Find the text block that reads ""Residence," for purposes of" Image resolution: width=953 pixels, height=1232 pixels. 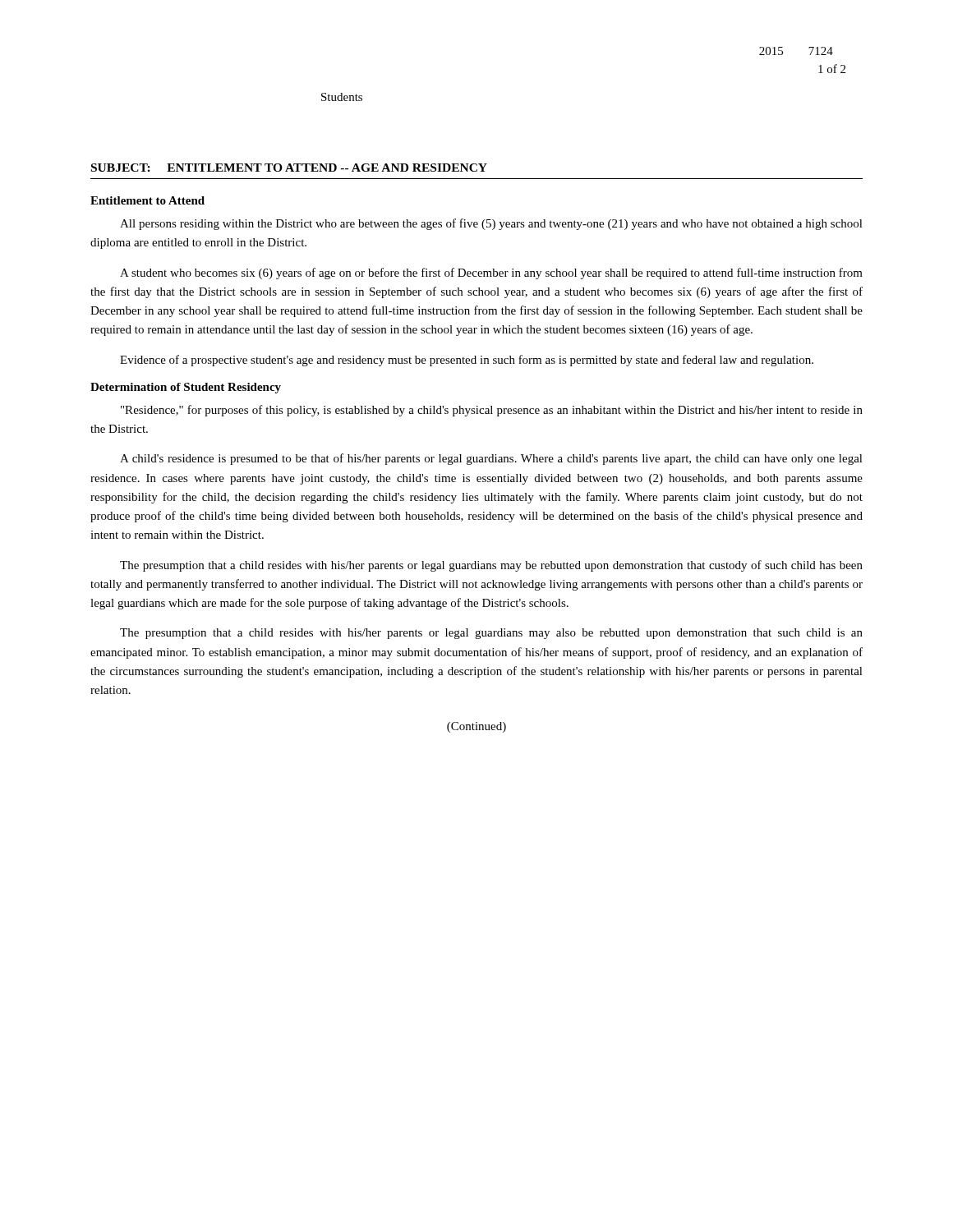(476, 419)
